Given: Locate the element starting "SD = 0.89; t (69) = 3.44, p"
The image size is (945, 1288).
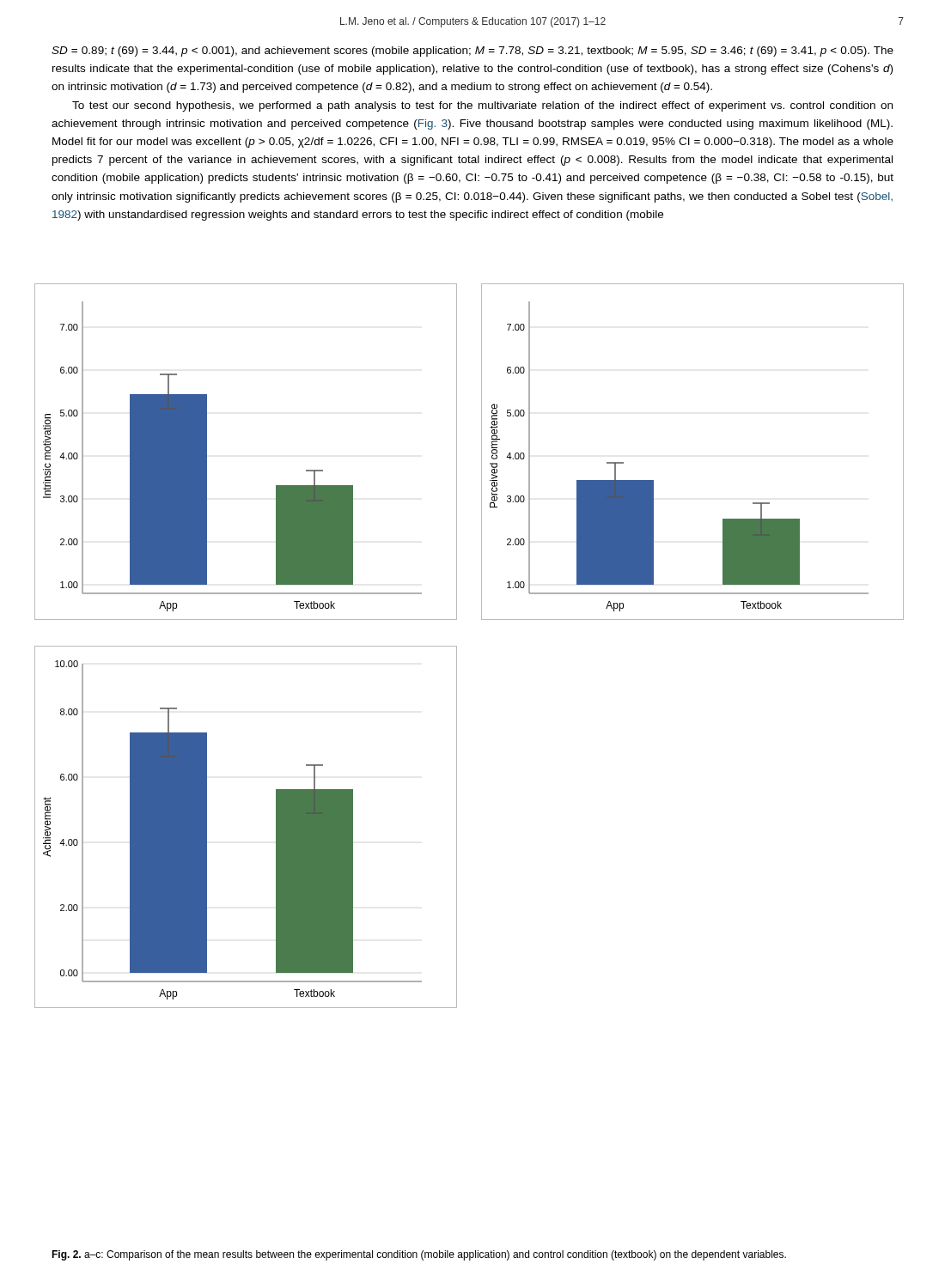Looking at the screenshot, I should click(472, 133).
